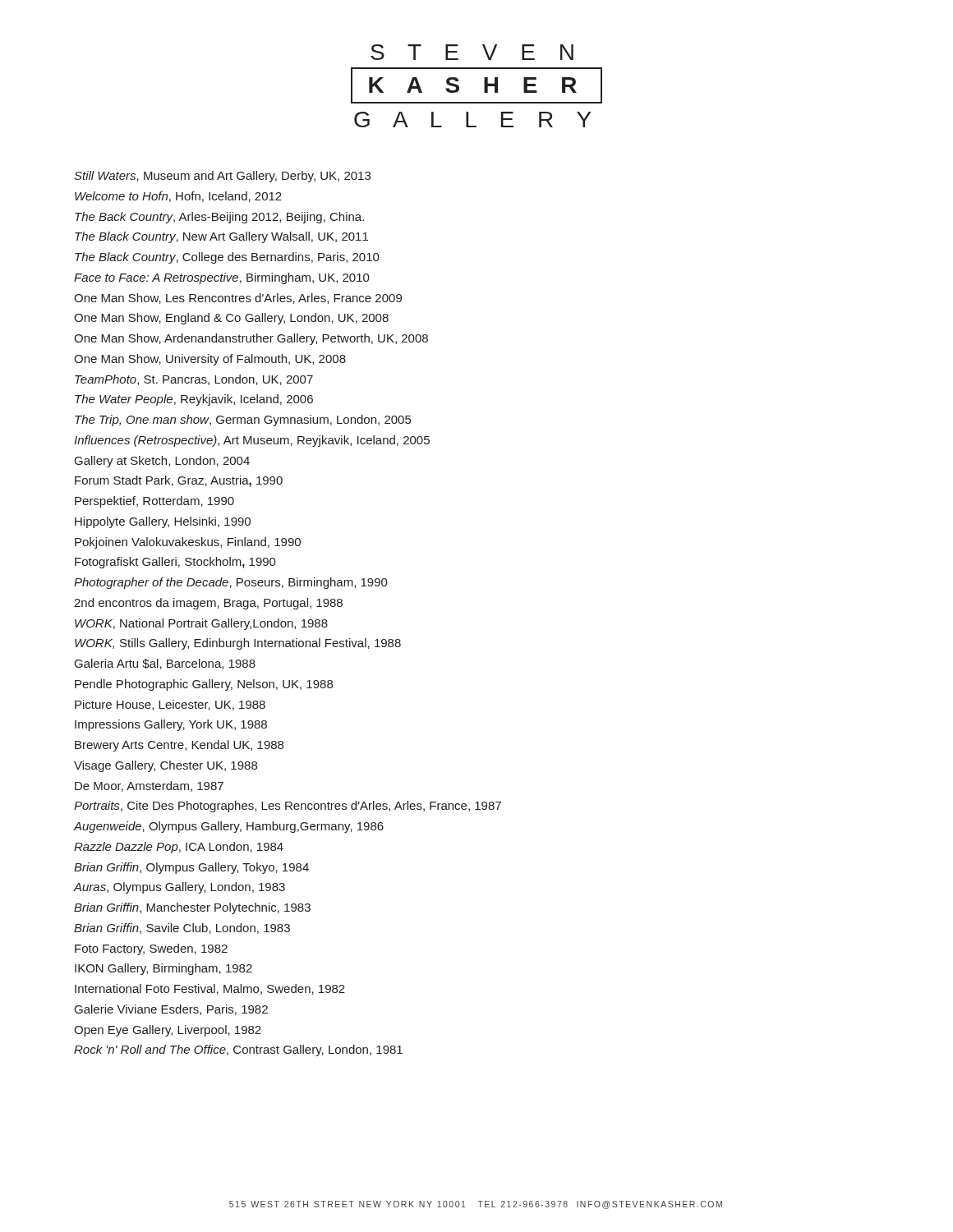Find the list item that says "One Man Show, England & Co"

(x=231, y=318)
